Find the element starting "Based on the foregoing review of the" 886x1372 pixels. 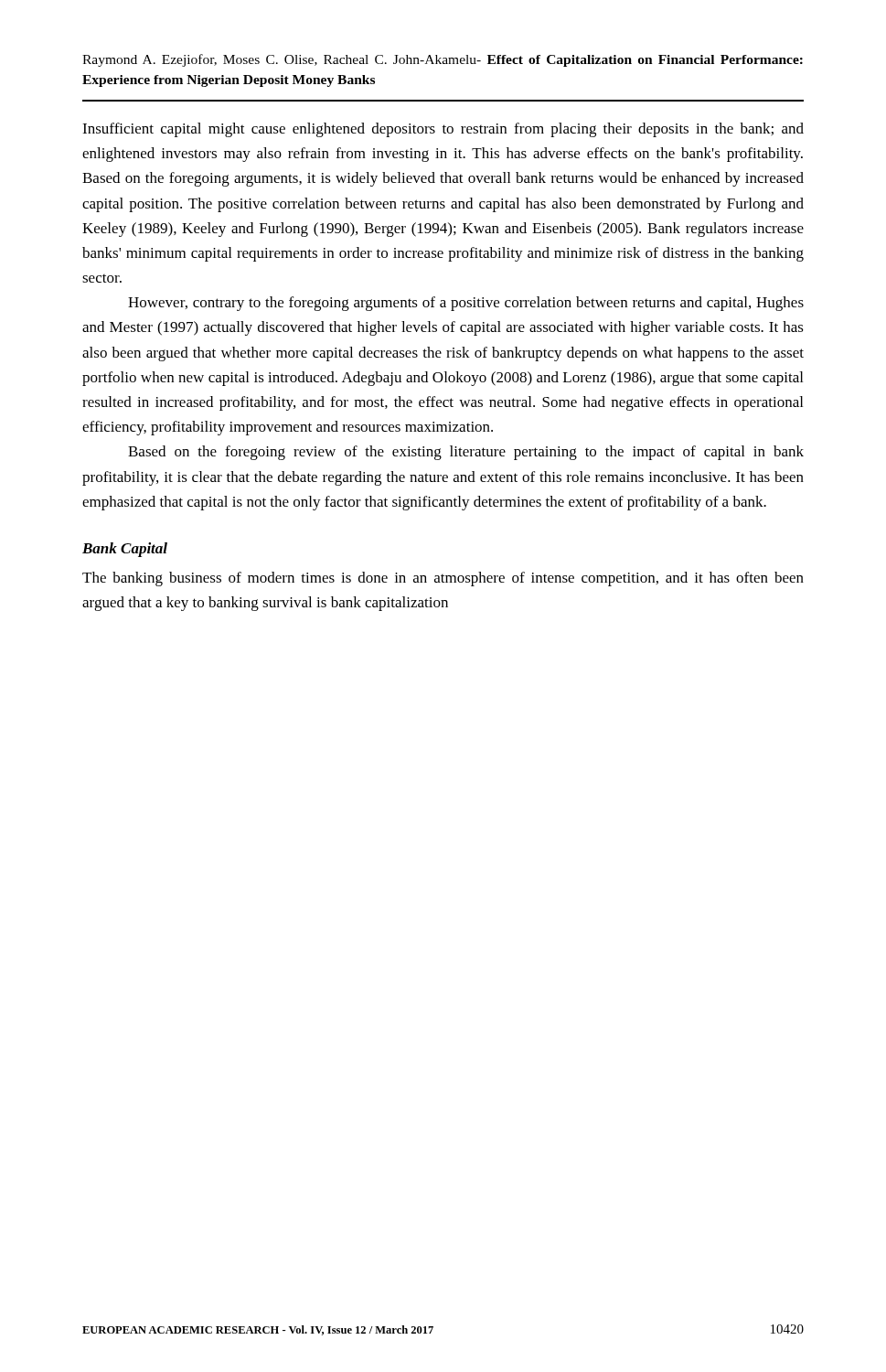pyautogui.click(x=443, y=477)
